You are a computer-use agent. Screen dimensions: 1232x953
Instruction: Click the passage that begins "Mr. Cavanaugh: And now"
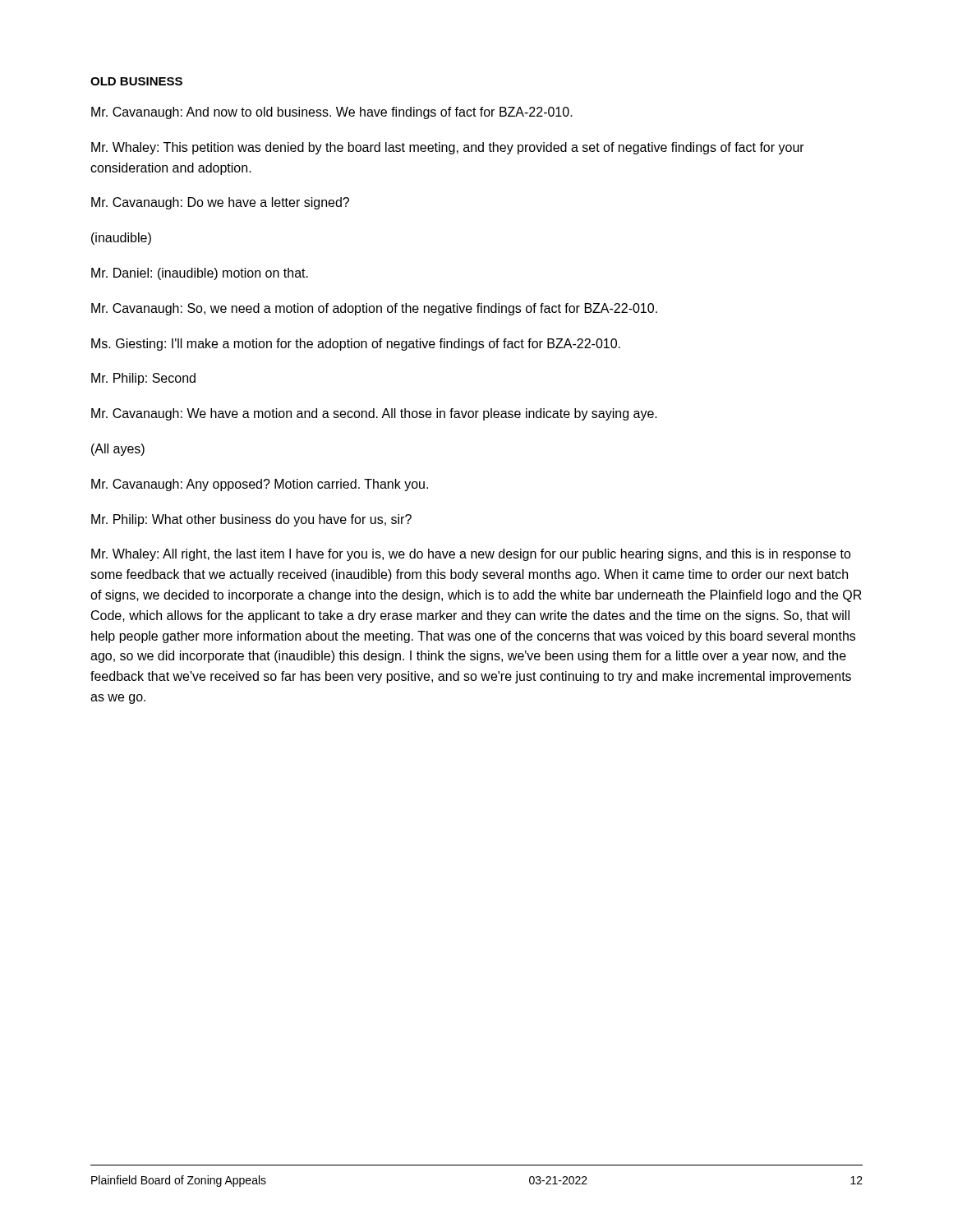click(x=332, y=112)
